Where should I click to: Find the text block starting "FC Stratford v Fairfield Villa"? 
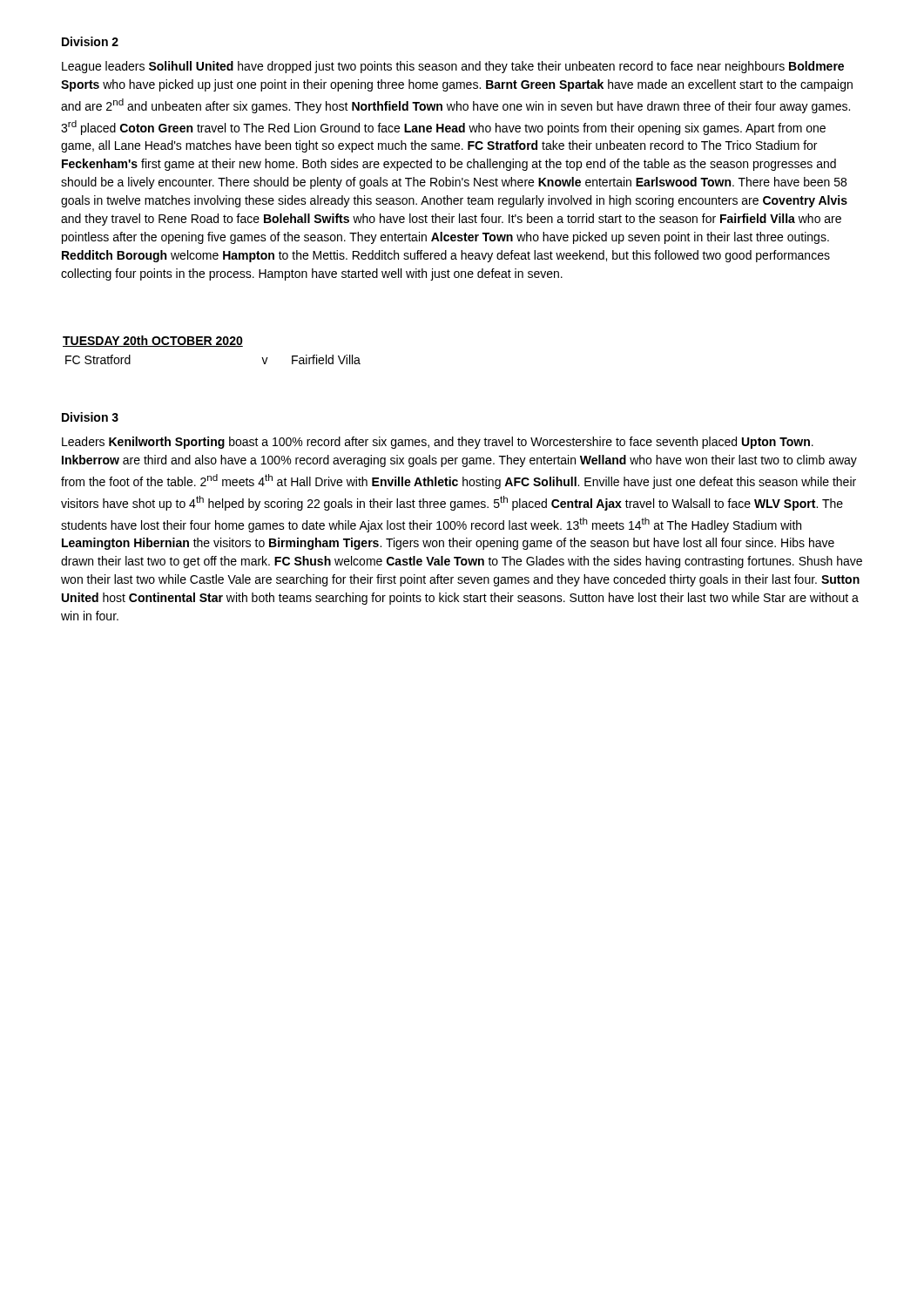pyautogui.click(x=265, y=360)
